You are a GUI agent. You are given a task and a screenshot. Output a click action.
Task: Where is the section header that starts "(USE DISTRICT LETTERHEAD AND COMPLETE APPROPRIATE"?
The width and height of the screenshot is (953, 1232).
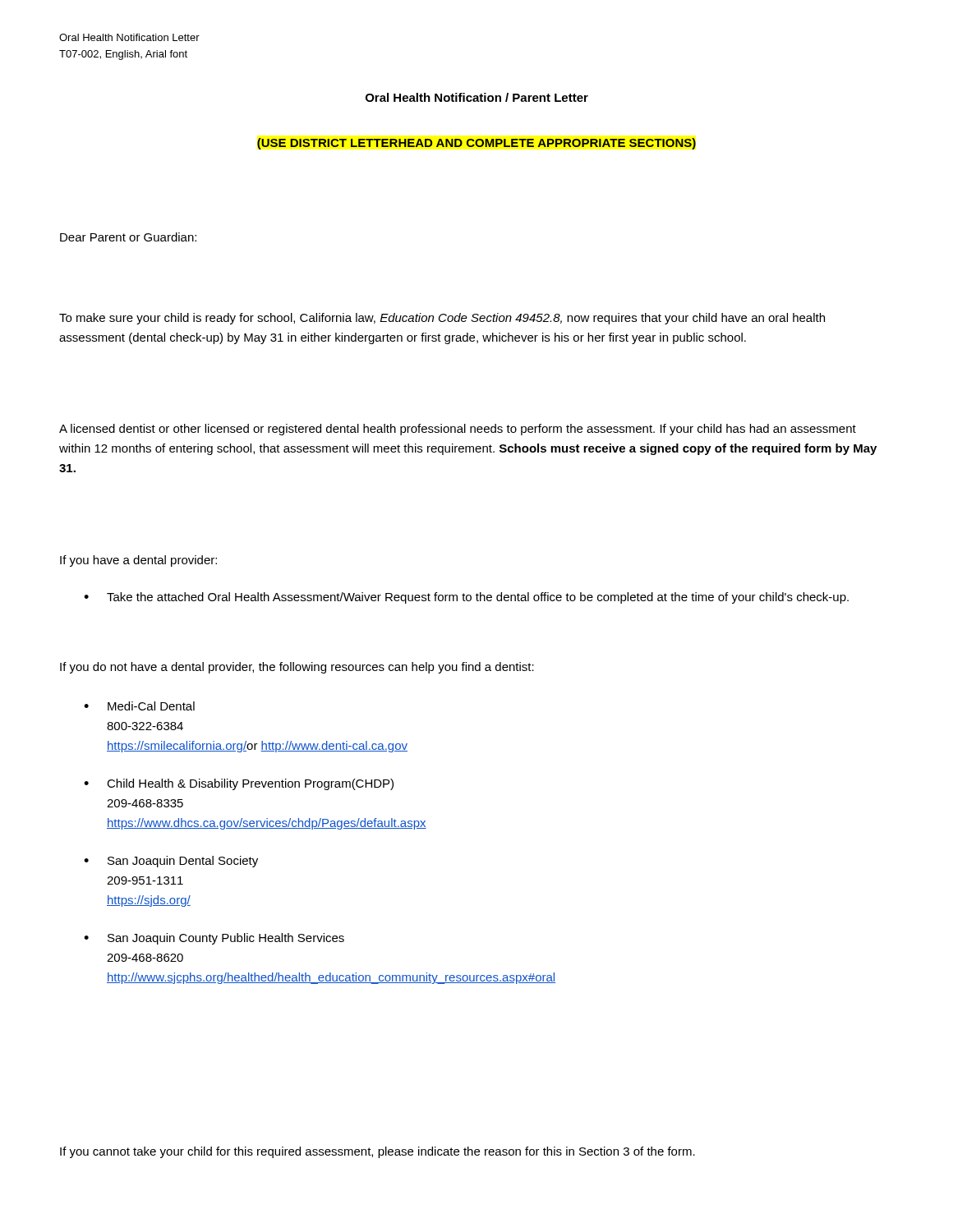tap(476, 142)
